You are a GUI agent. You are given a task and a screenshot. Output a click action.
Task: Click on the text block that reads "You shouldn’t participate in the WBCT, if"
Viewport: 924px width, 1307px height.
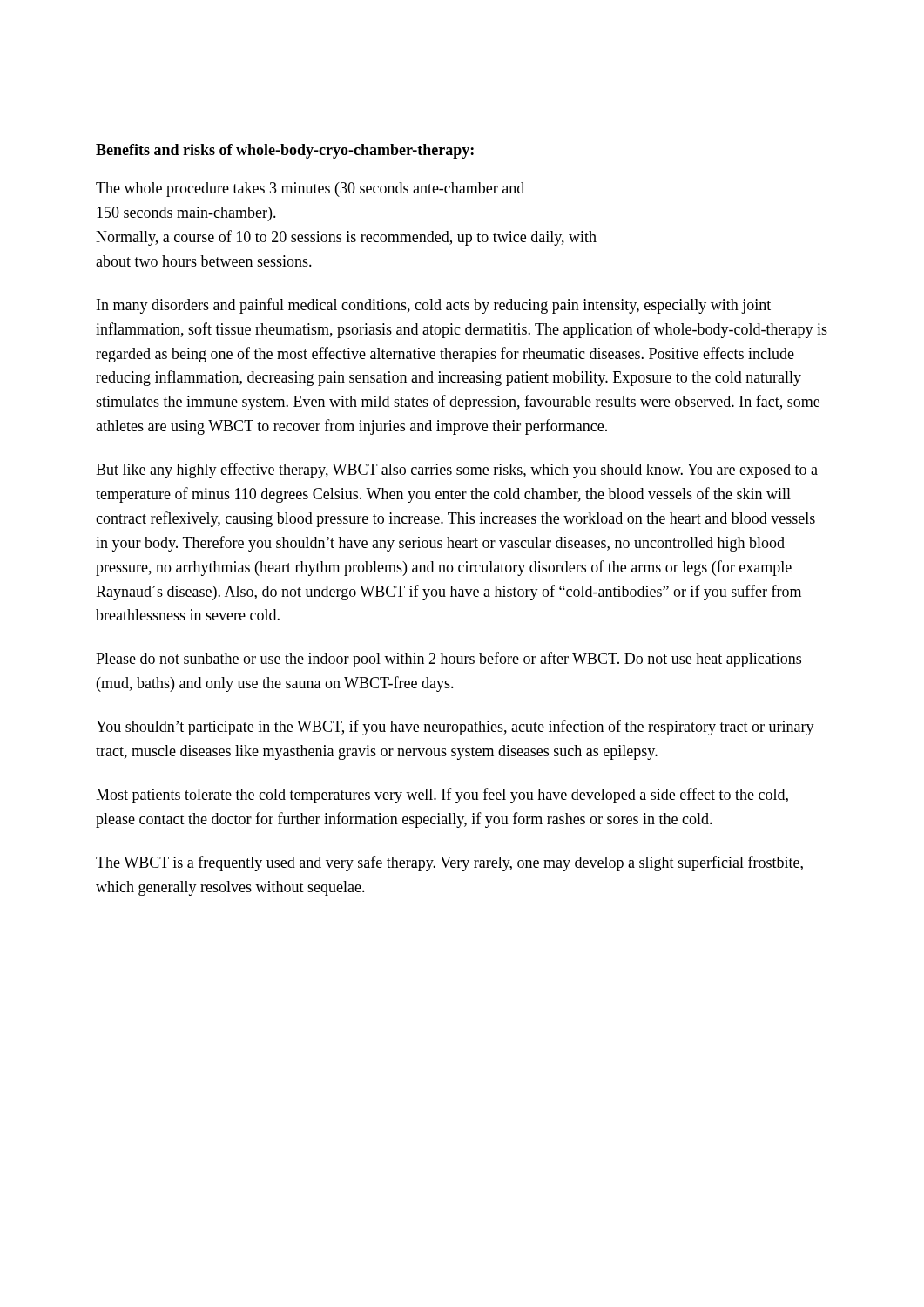tap(455, 739)
